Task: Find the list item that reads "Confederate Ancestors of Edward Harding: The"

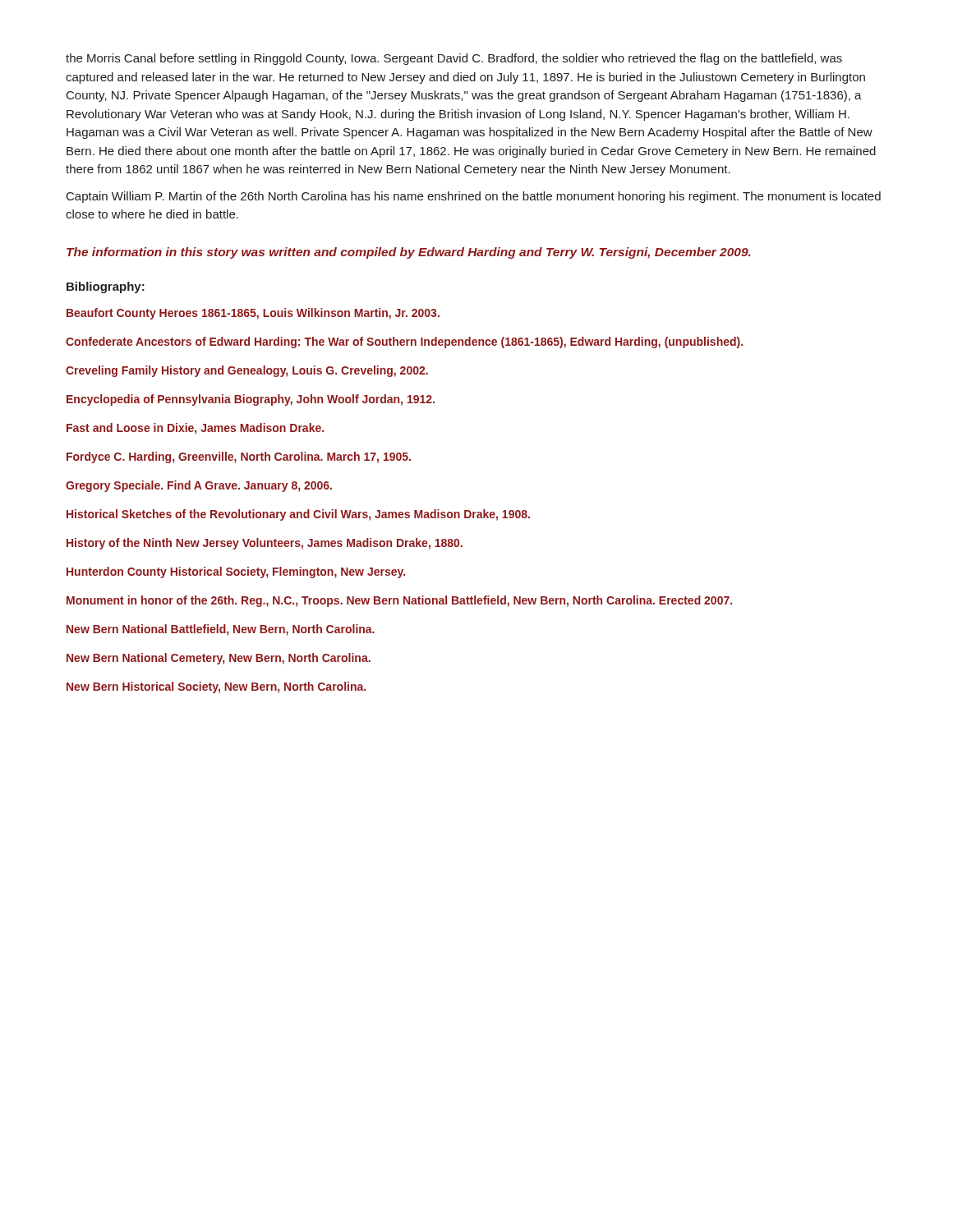Action: coord(405,341)
